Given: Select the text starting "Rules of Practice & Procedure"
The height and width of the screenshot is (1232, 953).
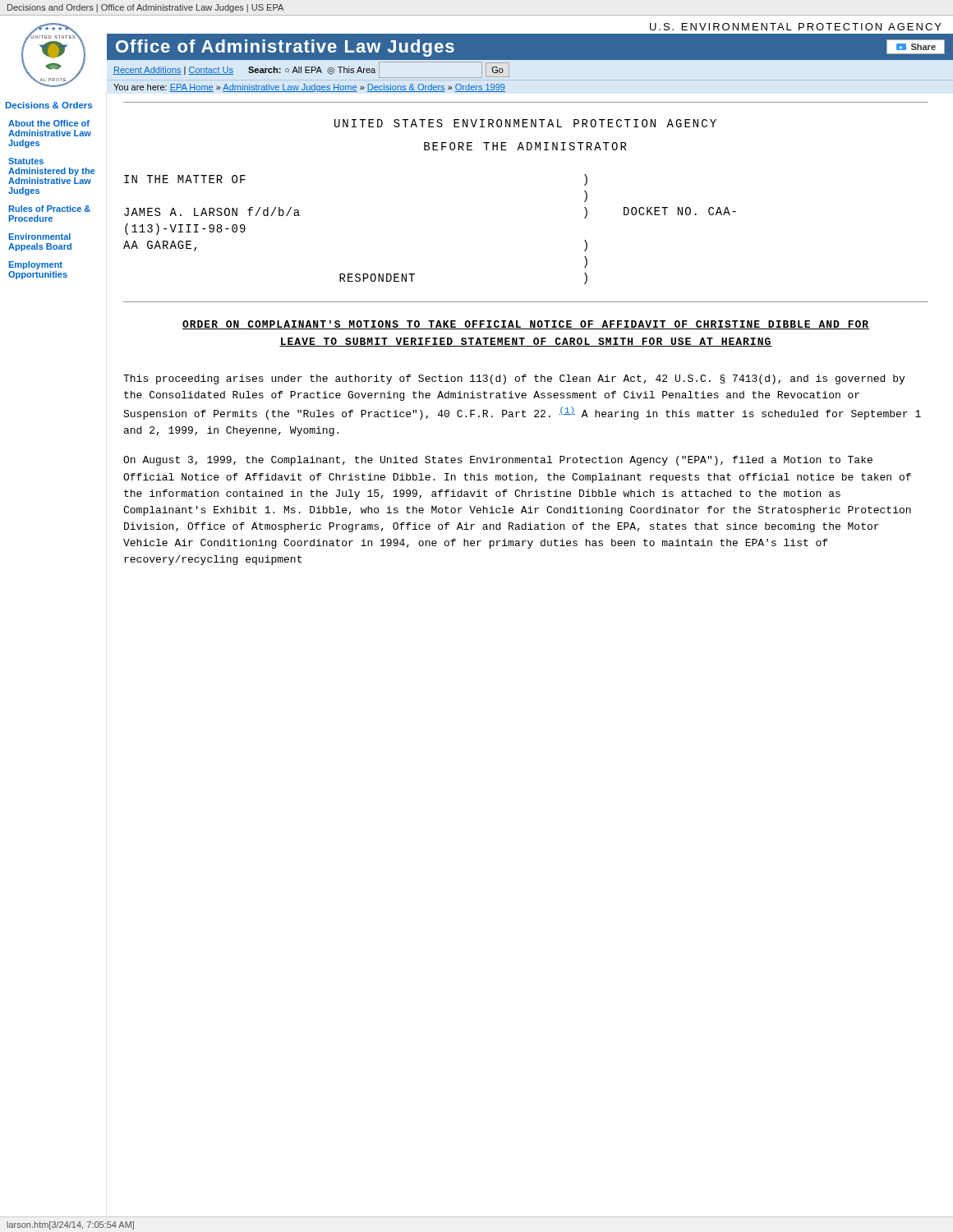Looking at the screenshot, I should pos(55,214).
